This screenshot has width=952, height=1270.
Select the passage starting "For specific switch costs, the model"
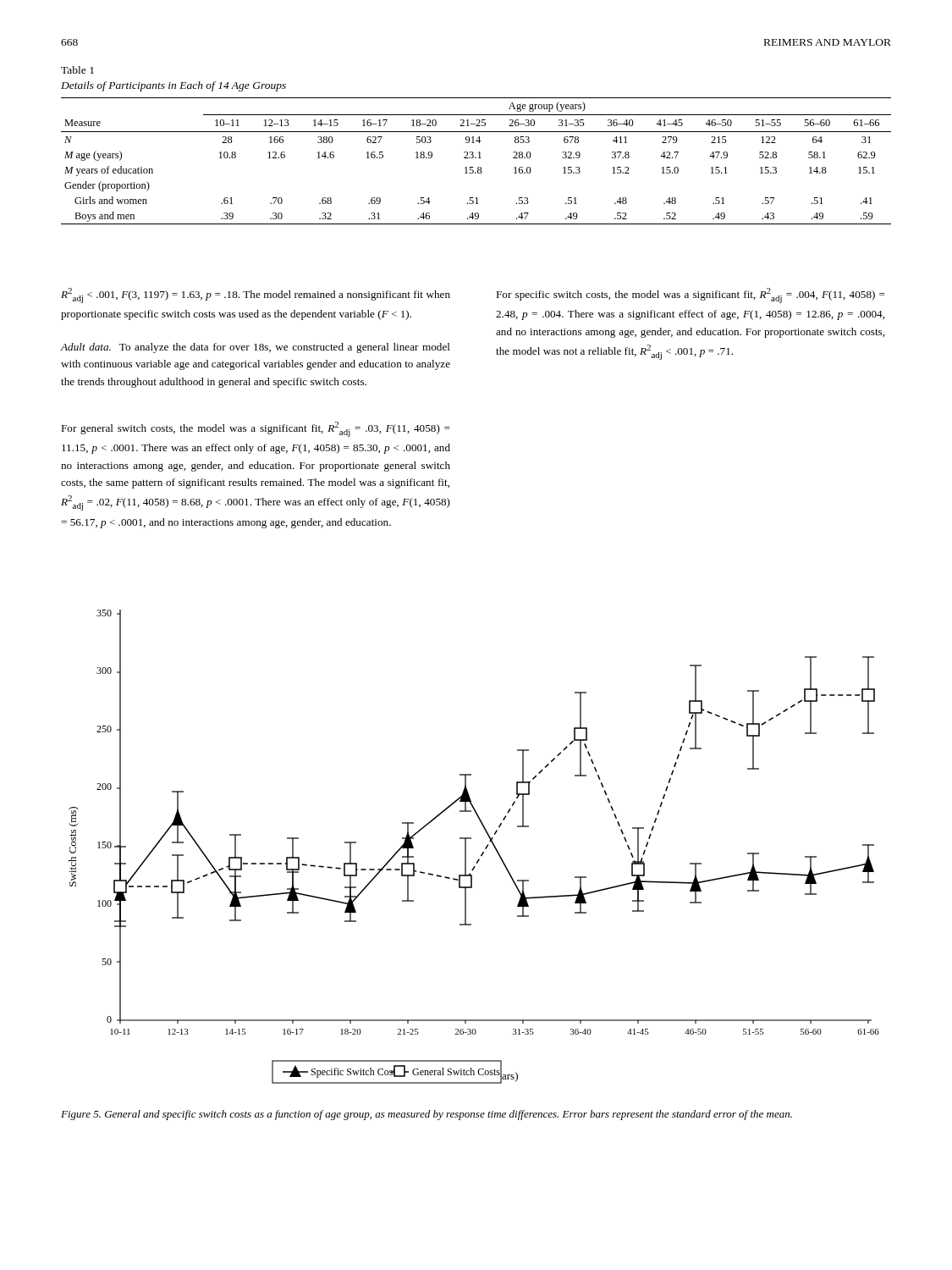691,323
